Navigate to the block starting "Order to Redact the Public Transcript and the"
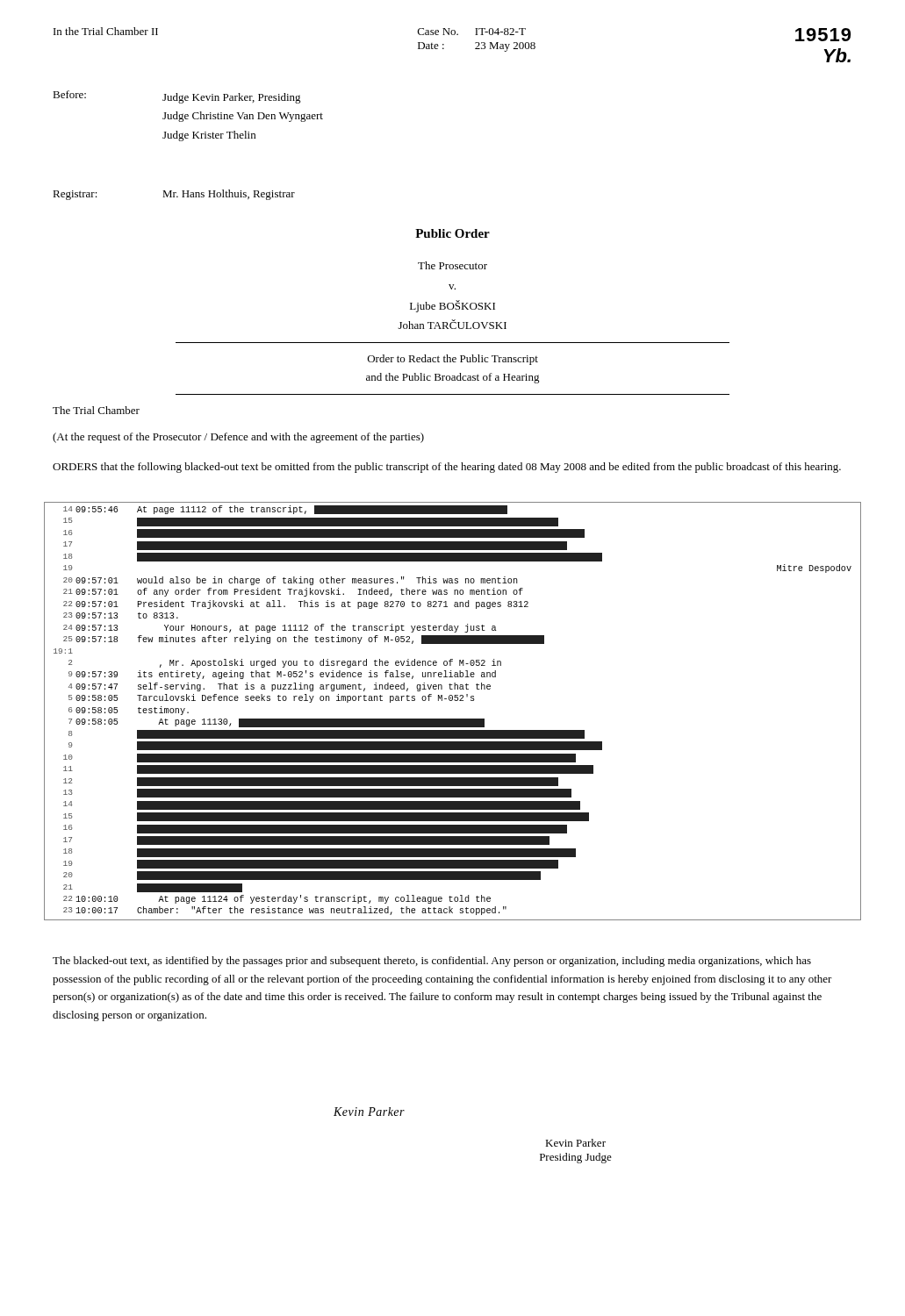This screenshot has width=905, height=1316. coord(452,368)
